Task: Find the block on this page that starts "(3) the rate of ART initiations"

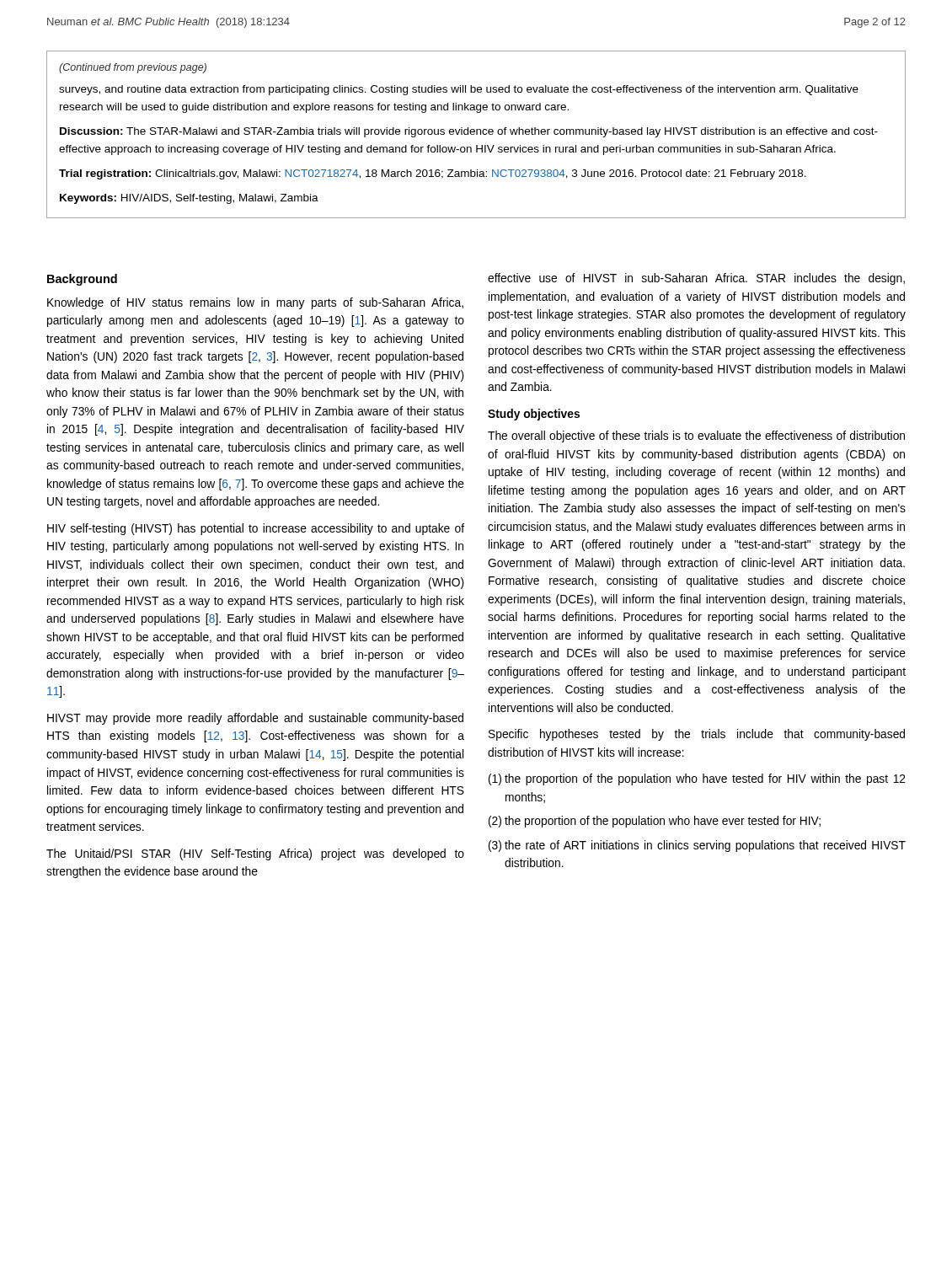Action: coord(697,854)
